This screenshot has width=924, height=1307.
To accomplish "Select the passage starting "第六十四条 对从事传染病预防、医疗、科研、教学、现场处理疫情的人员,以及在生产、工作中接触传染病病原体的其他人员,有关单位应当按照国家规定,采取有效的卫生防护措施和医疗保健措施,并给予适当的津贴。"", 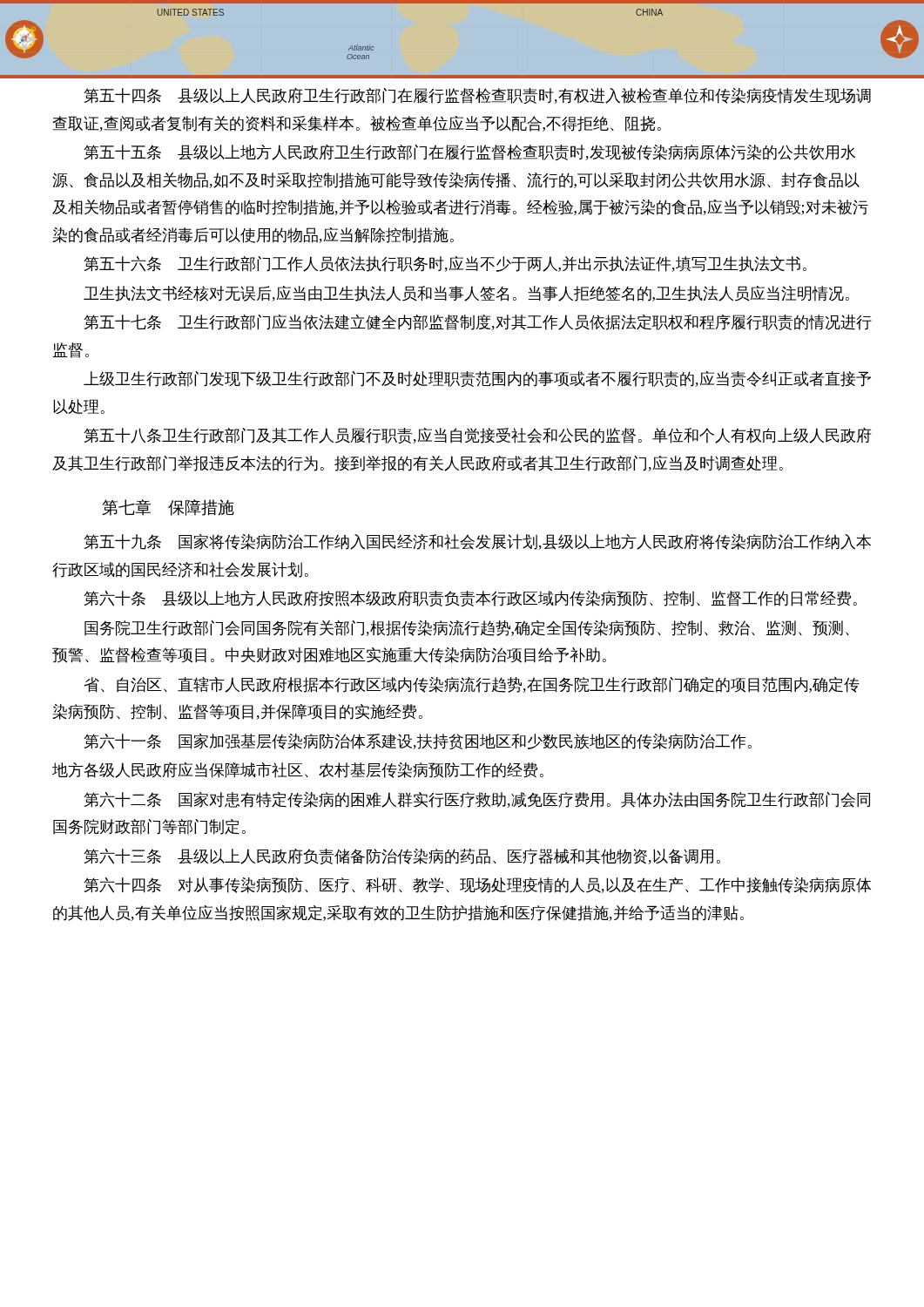I will (x=462, y=899).
